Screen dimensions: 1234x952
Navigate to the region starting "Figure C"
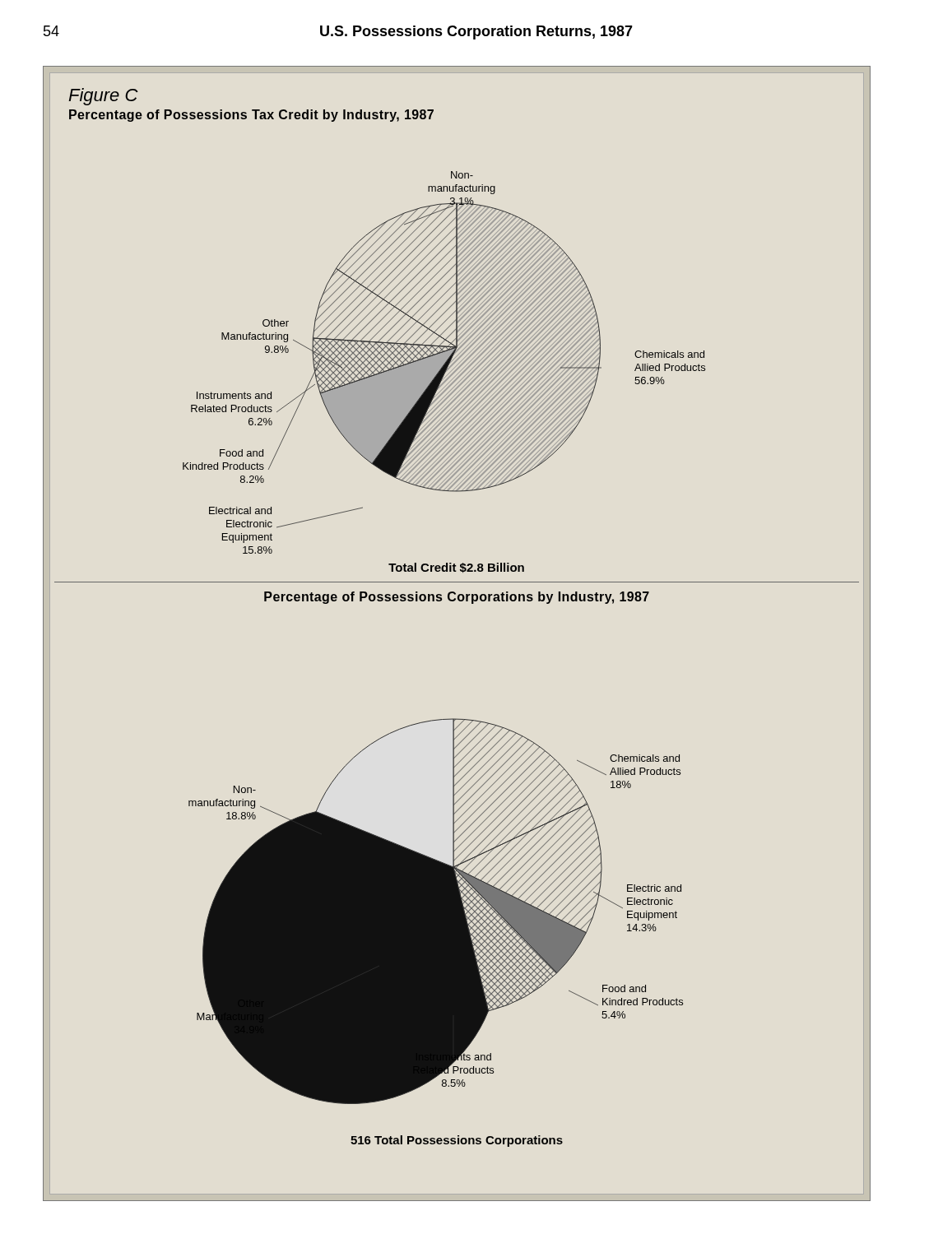tap(103, 95)
